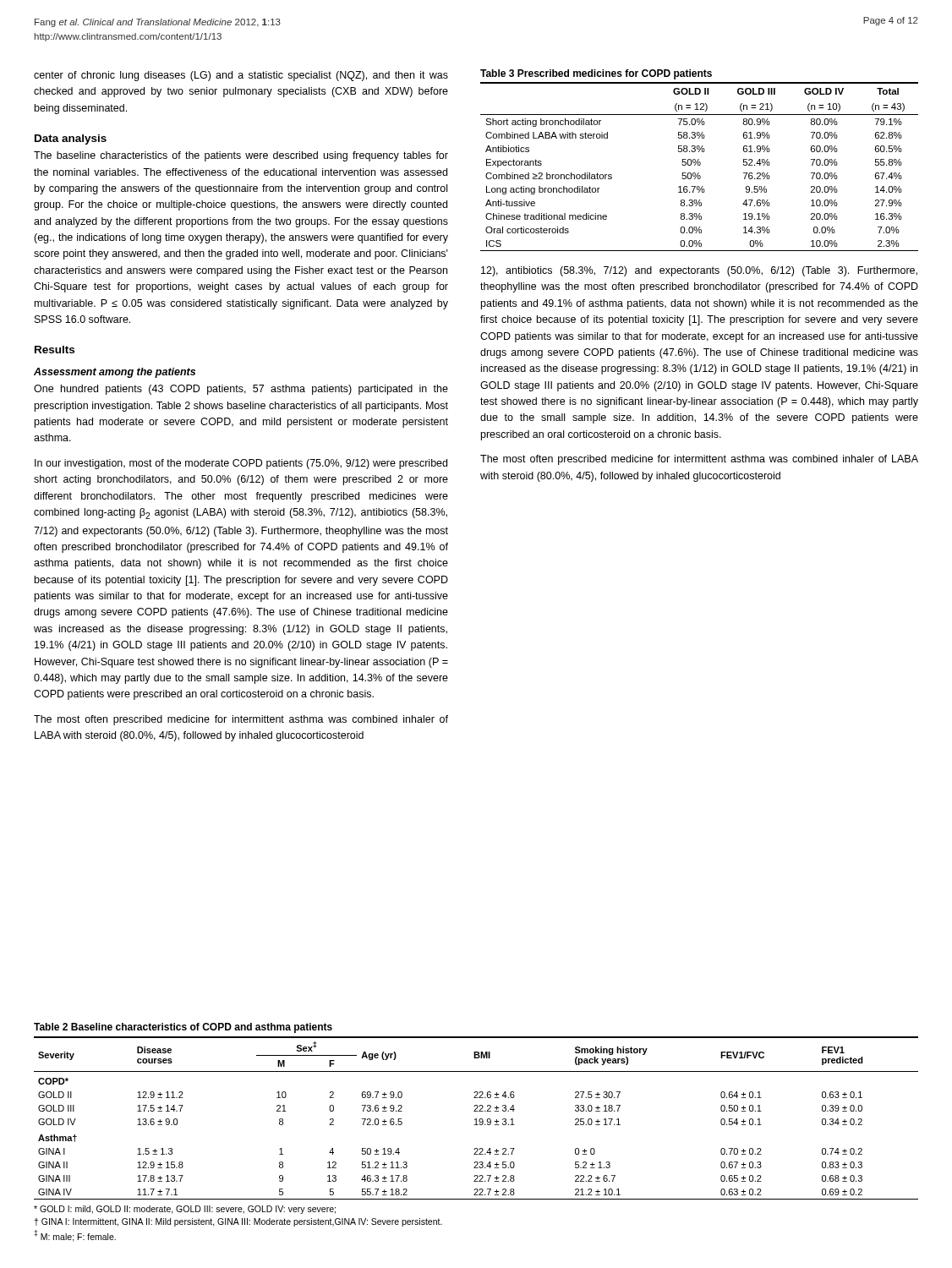Locate the section header that reads "Assessment among the patients"
This screenshot has height=1268, width=952.
coord(115,372)
